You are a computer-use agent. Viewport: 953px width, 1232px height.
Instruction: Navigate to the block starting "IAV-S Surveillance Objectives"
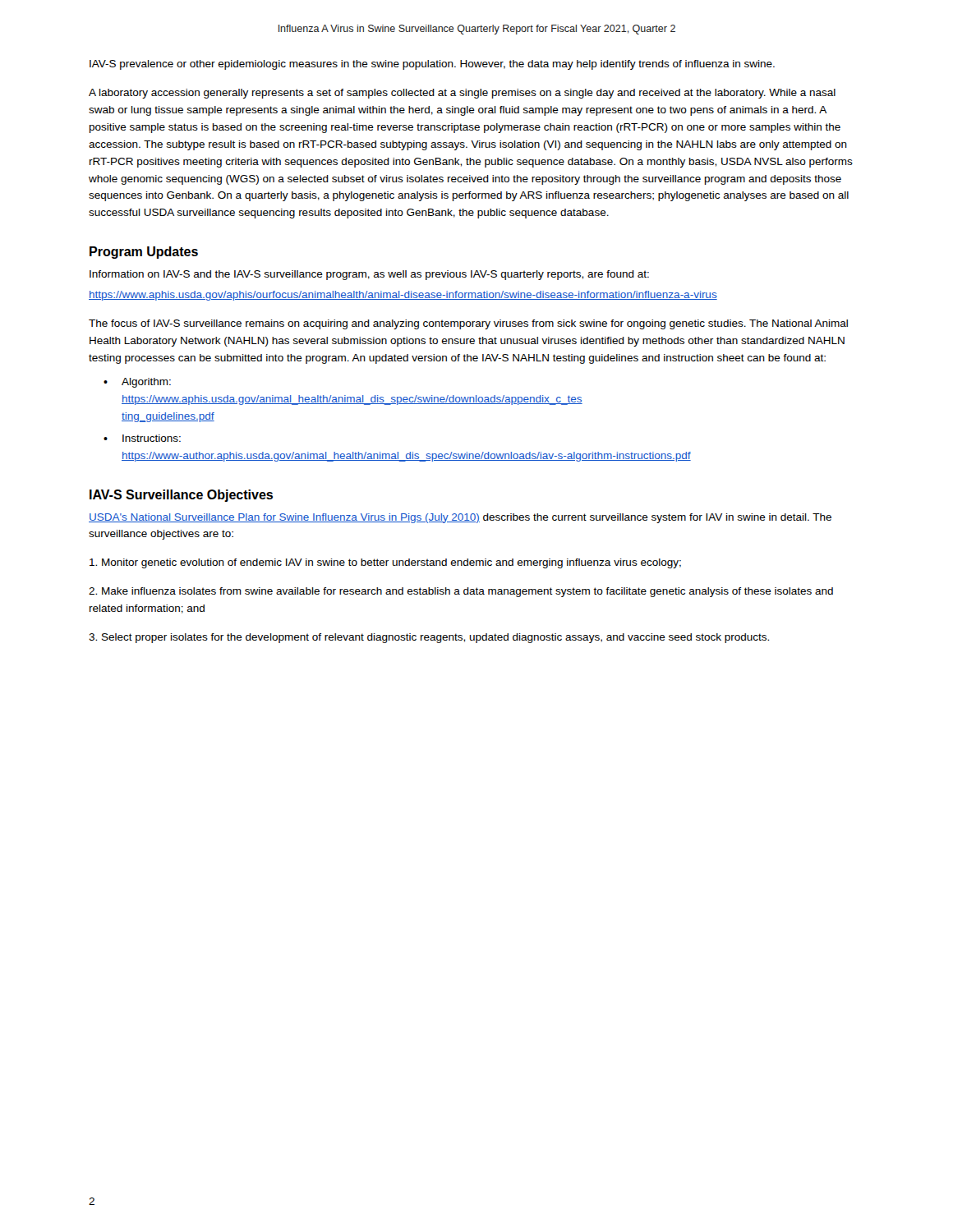tap(181, 494)
